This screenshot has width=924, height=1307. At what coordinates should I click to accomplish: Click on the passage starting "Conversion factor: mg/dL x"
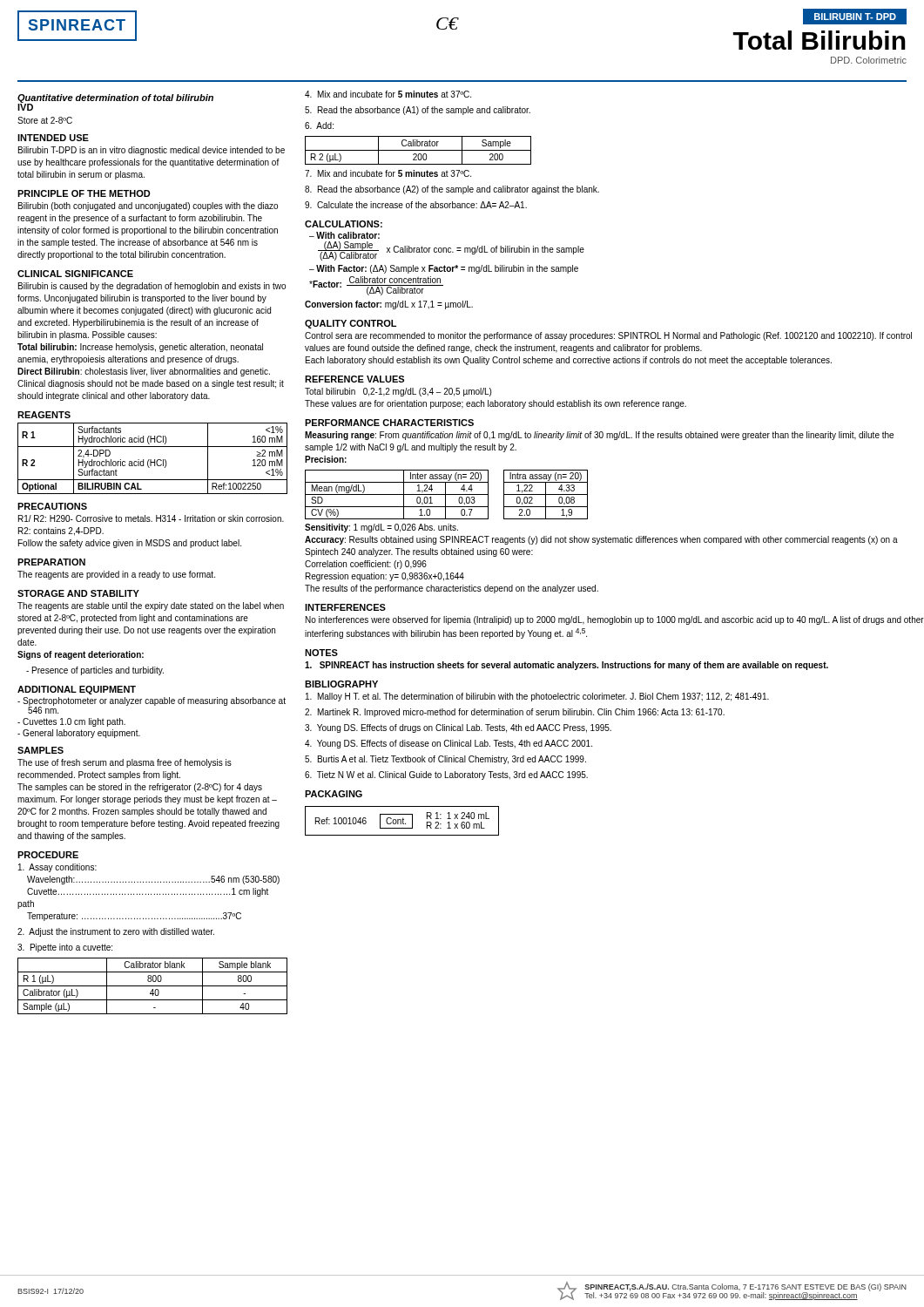(x=389, y=305)
